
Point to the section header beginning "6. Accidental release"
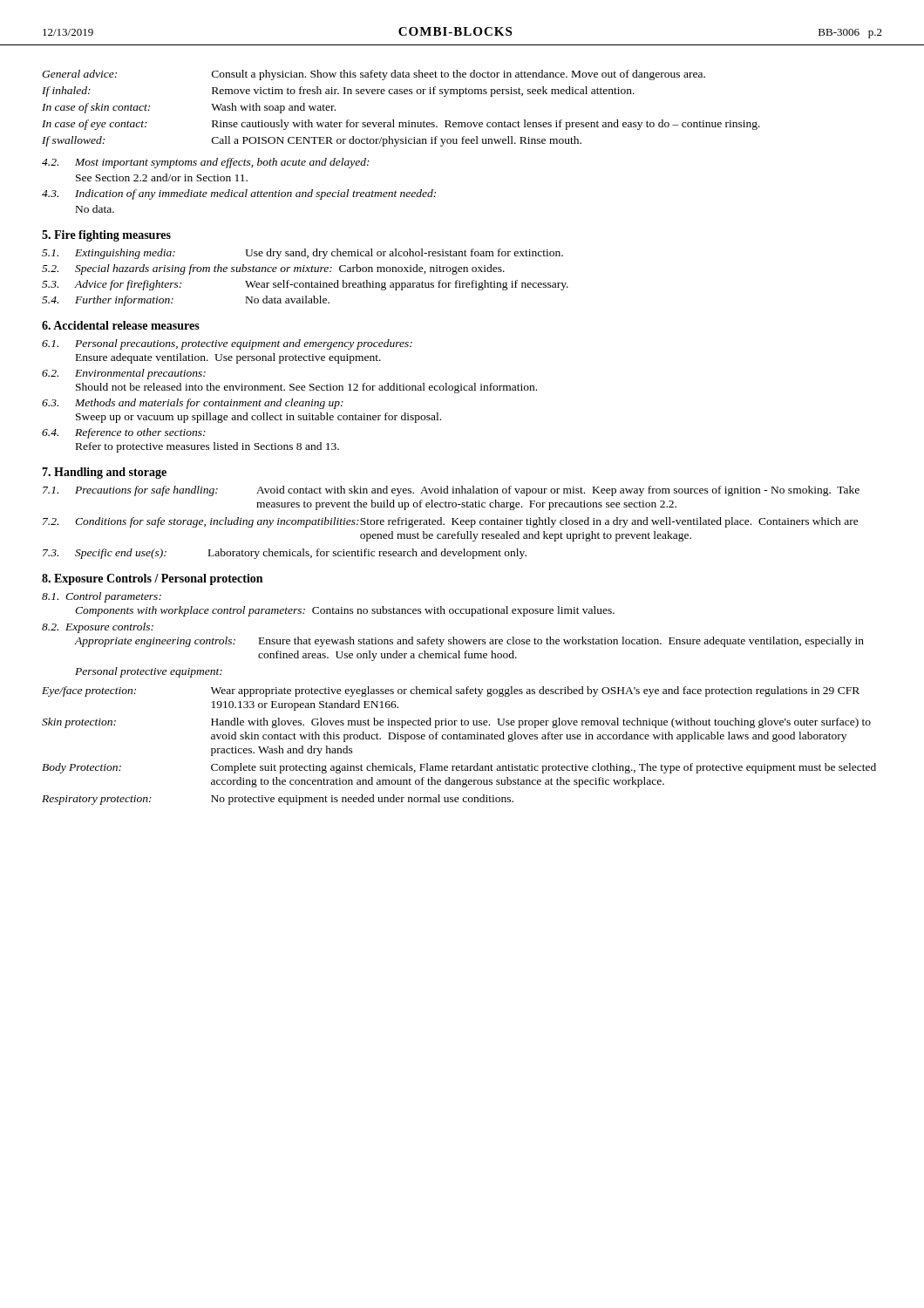tap(121, 326)
